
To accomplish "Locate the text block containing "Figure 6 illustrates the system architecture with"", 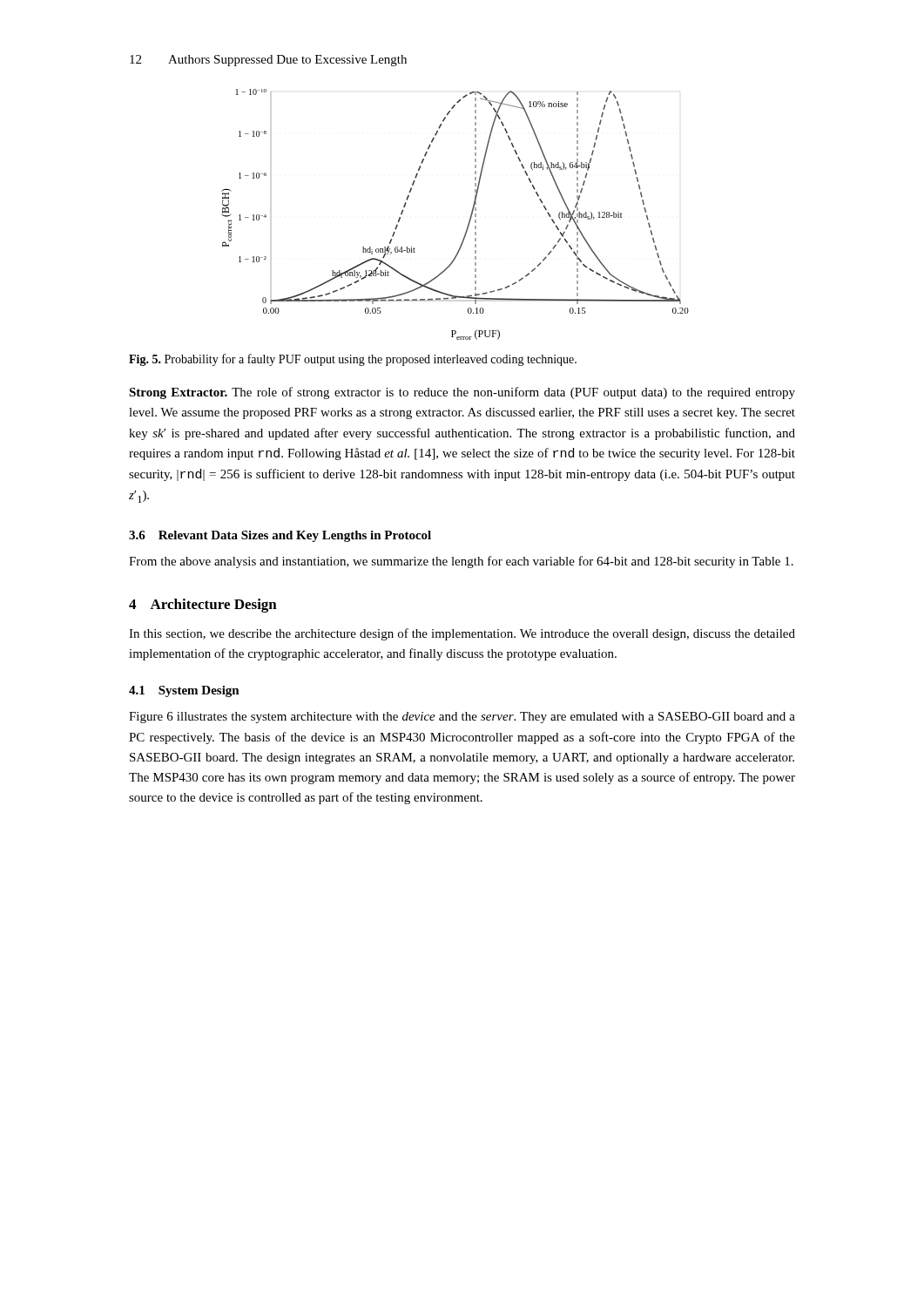I will [462, 757].
